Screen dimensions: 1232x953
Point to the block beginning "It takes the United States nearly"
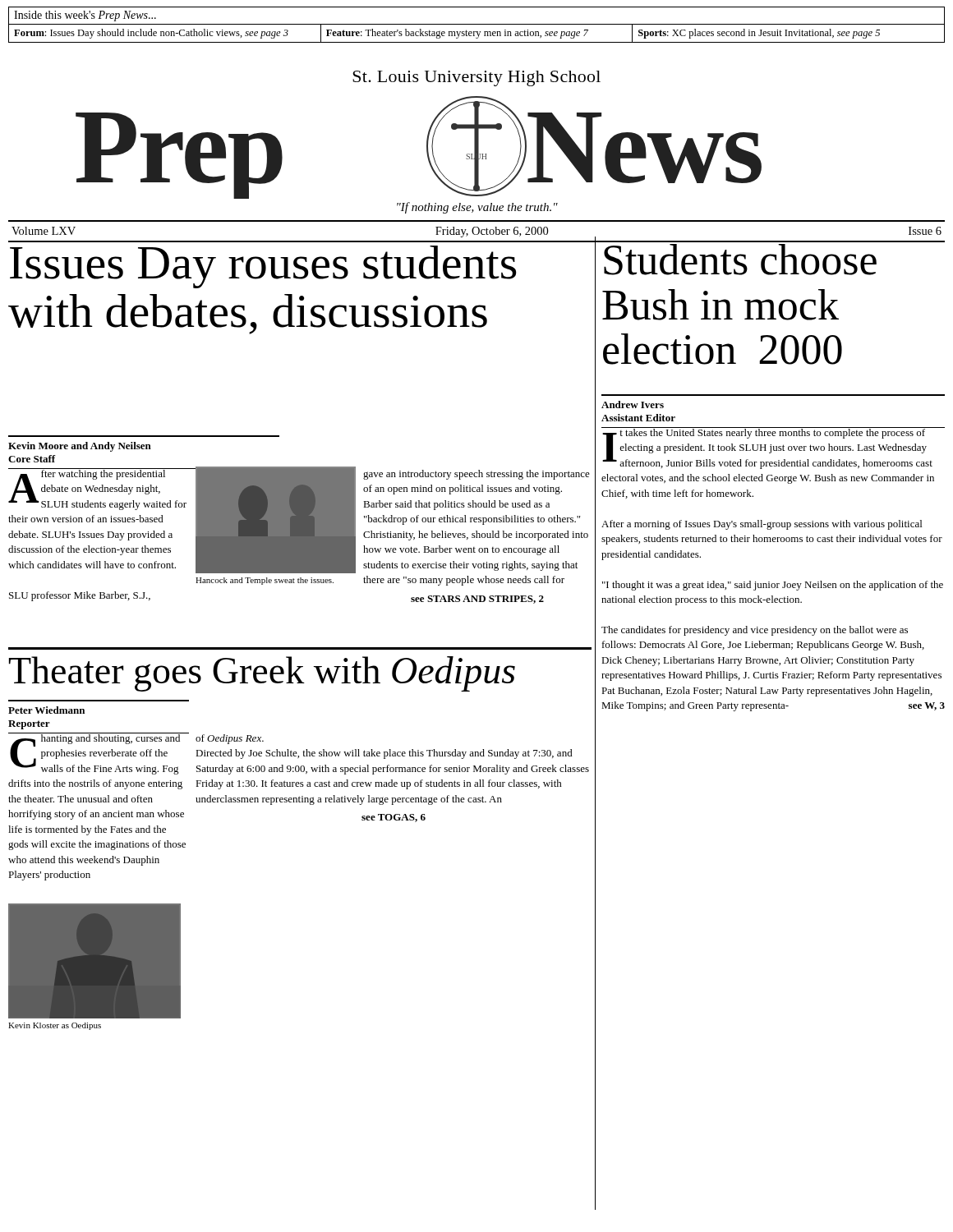[773, 448]
